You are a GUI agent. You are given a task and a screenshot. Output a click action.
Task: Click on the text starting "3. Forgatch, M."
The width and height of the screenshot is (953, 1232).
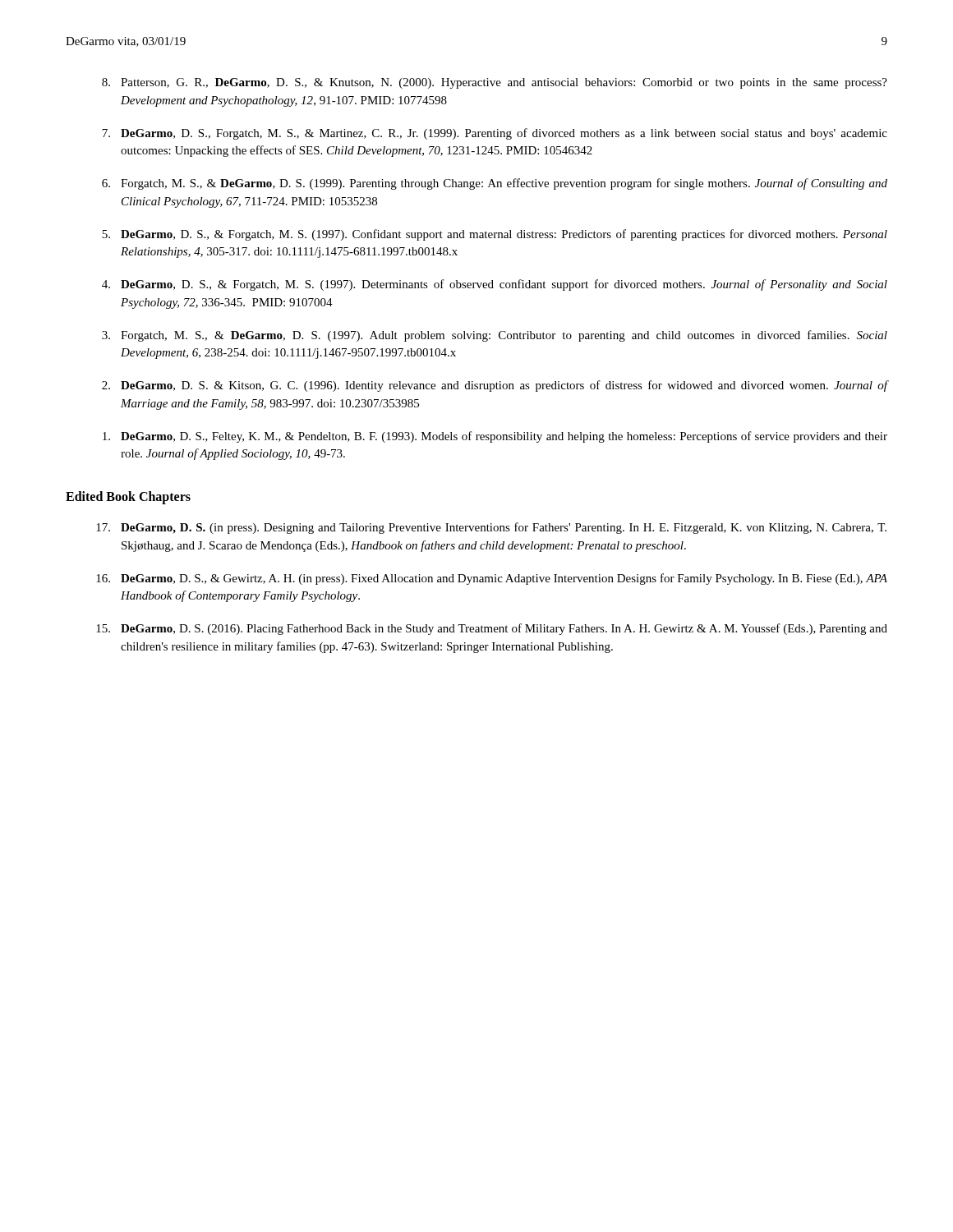click(x=476, y=344)
